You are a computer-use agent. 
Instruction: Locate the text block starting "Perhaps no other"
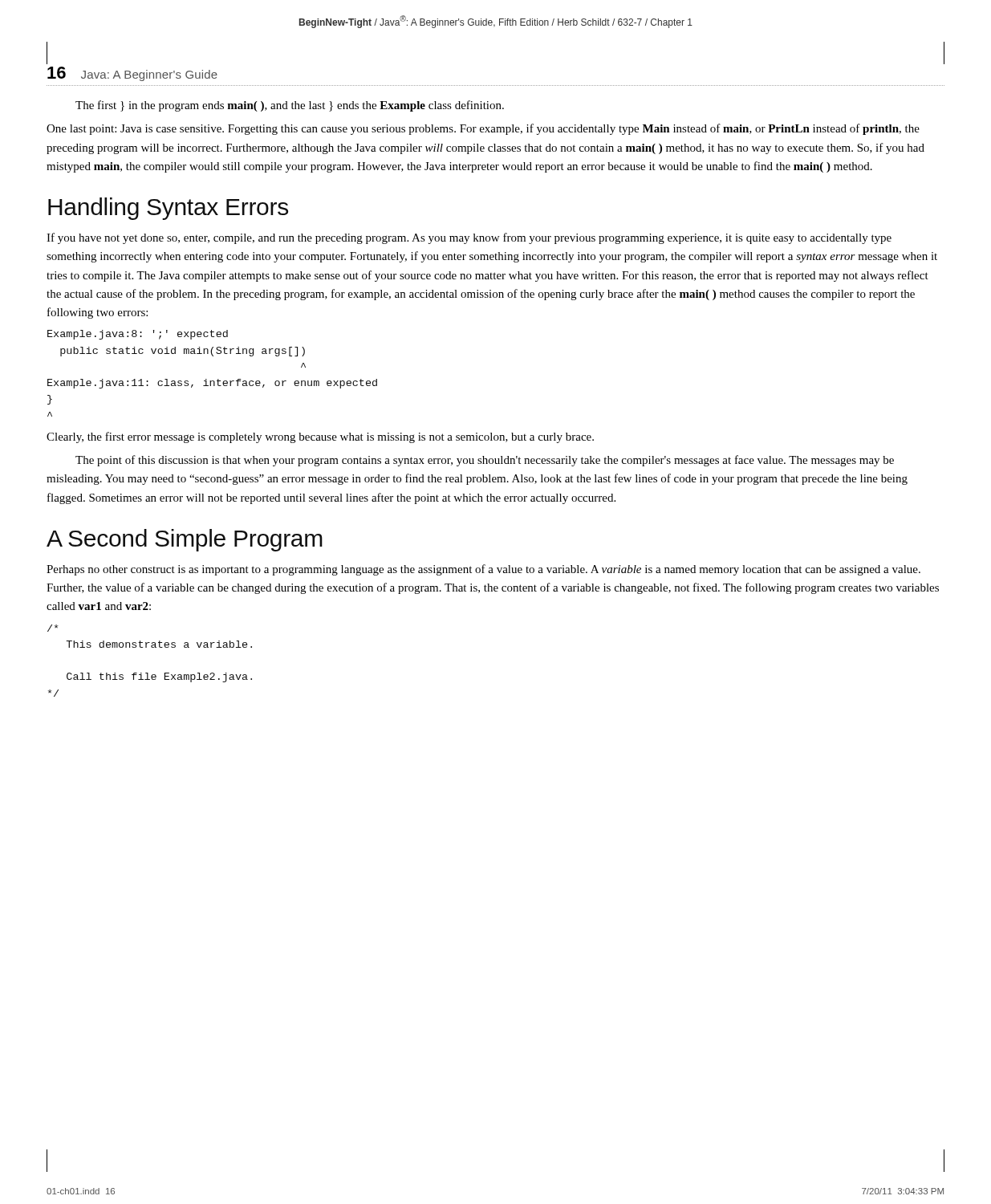click(x=496, y=588)
